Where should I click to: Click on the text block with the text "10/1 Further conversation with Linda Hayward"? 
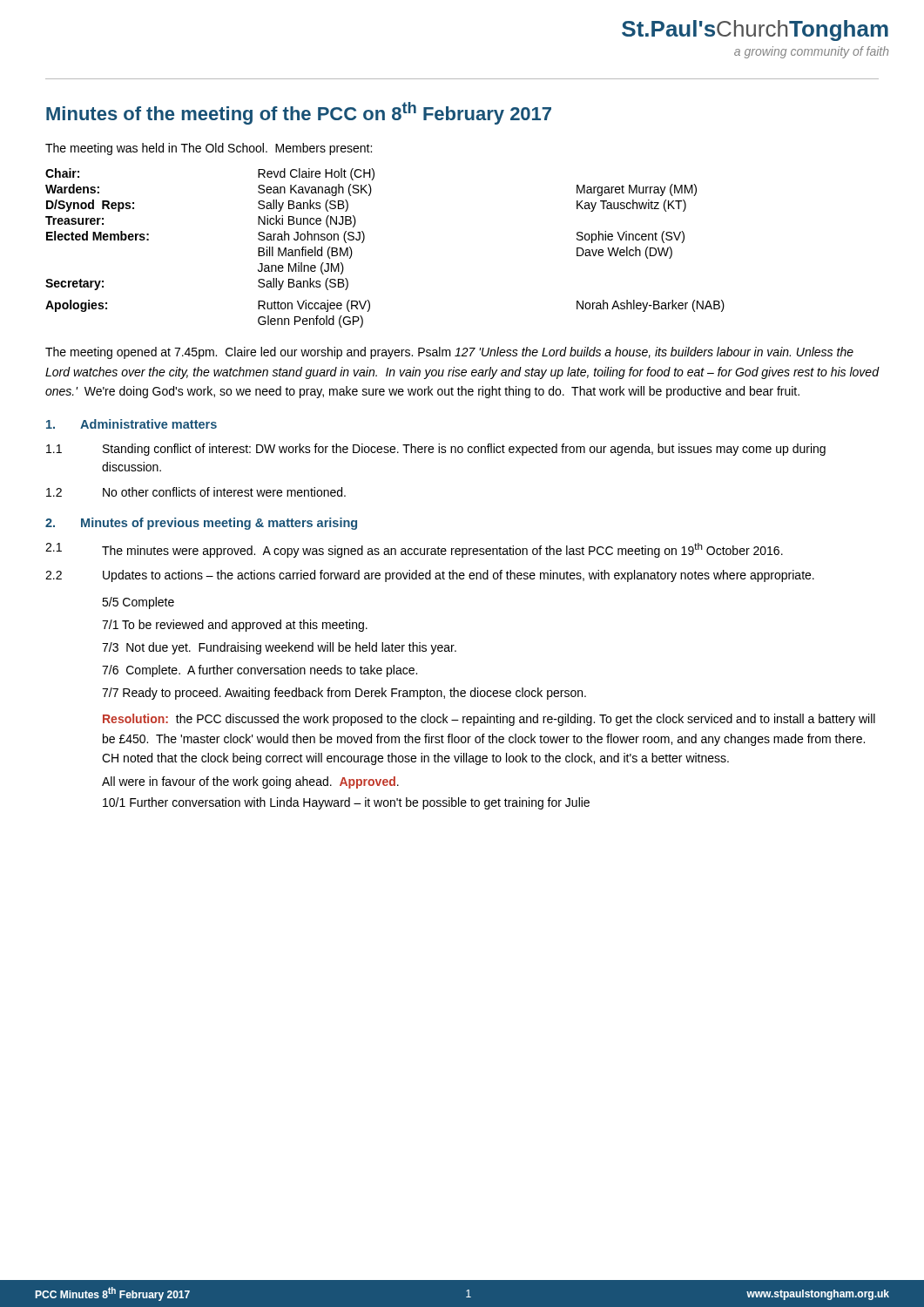(346, 803)
